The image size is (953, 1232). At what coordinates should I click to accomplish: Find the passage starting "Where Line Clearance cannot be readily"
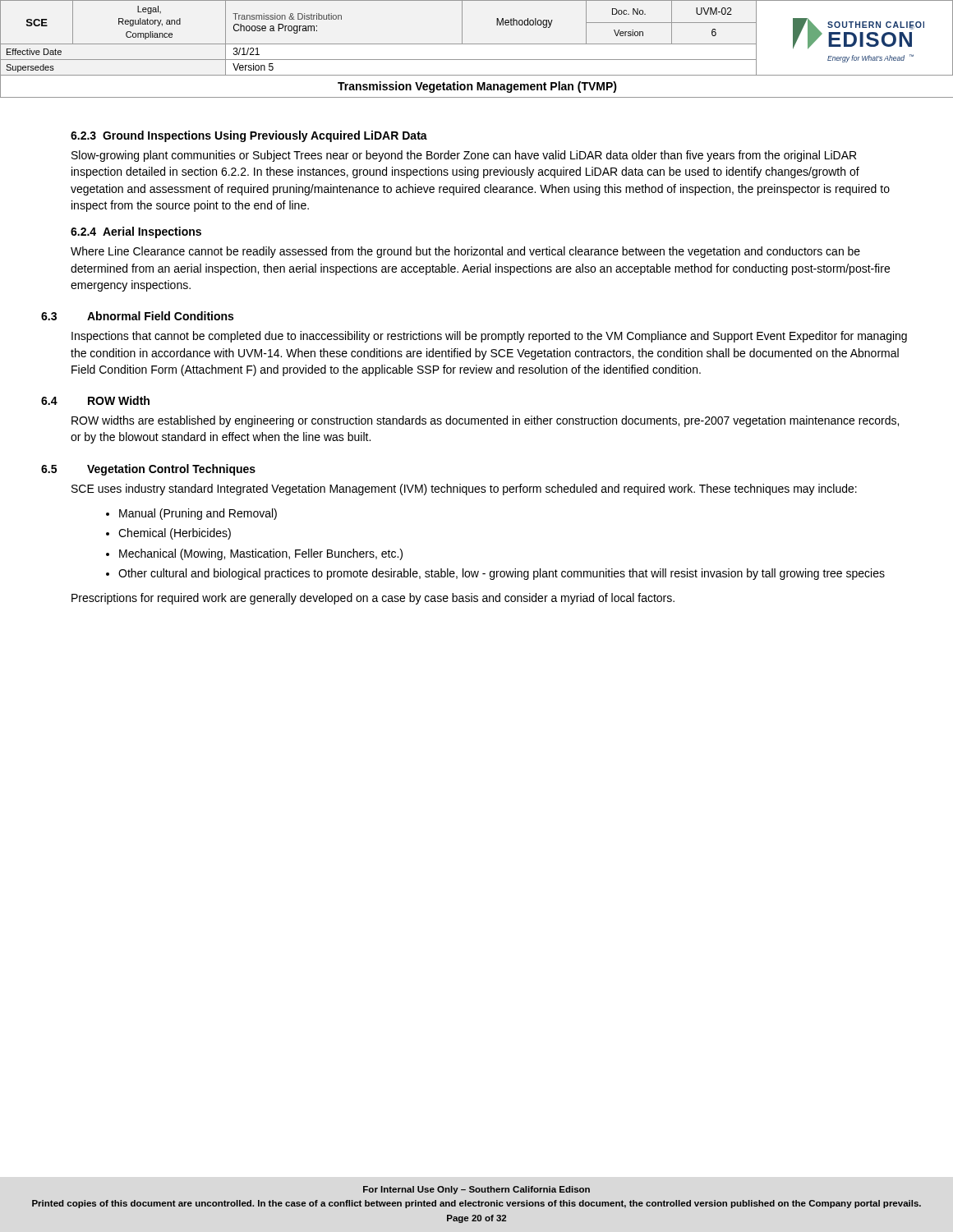[491, 268]
